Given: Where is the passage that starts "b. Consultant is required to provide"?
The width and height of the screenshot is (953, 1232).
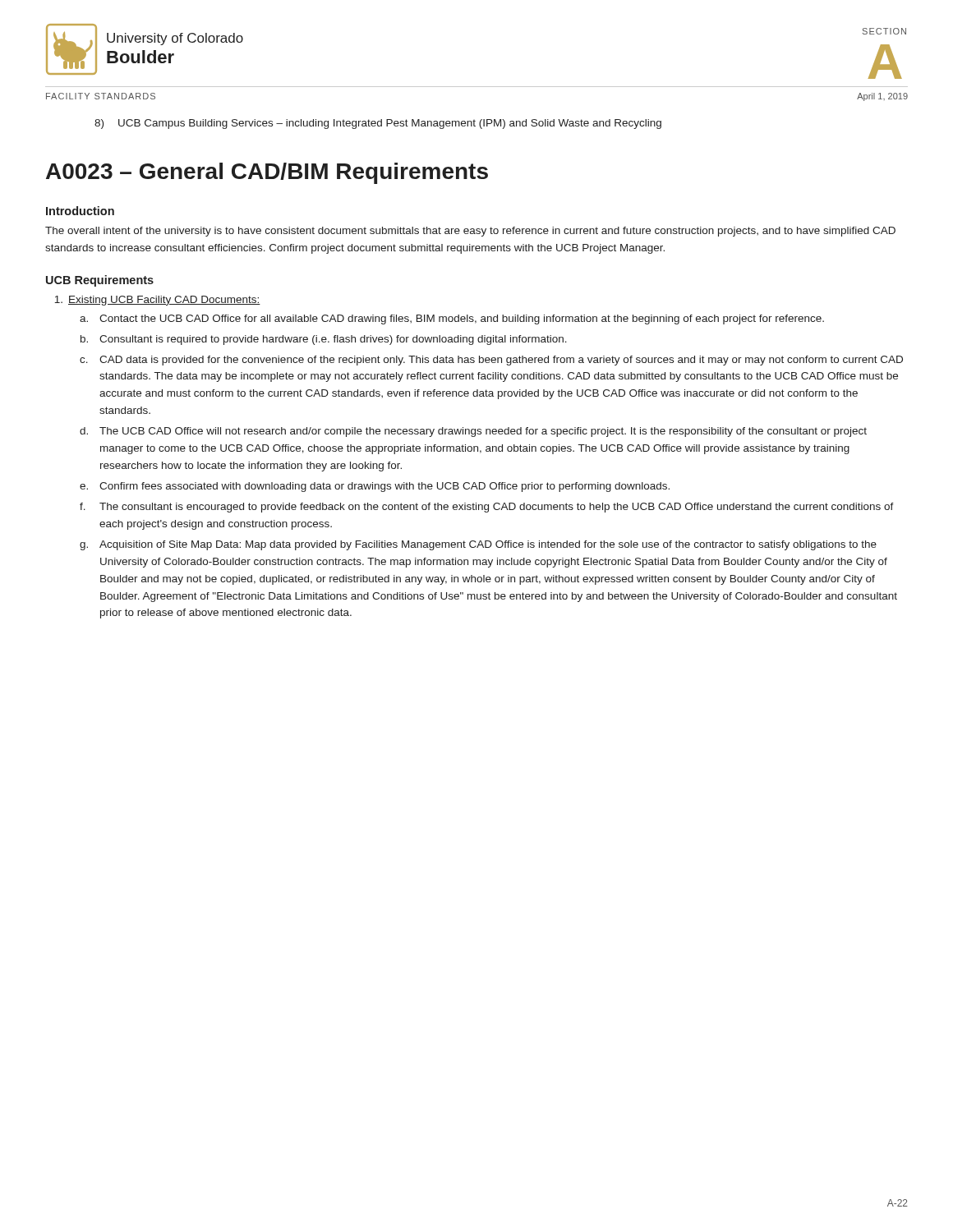Looking at the screenshot, I should coord(323,339).
